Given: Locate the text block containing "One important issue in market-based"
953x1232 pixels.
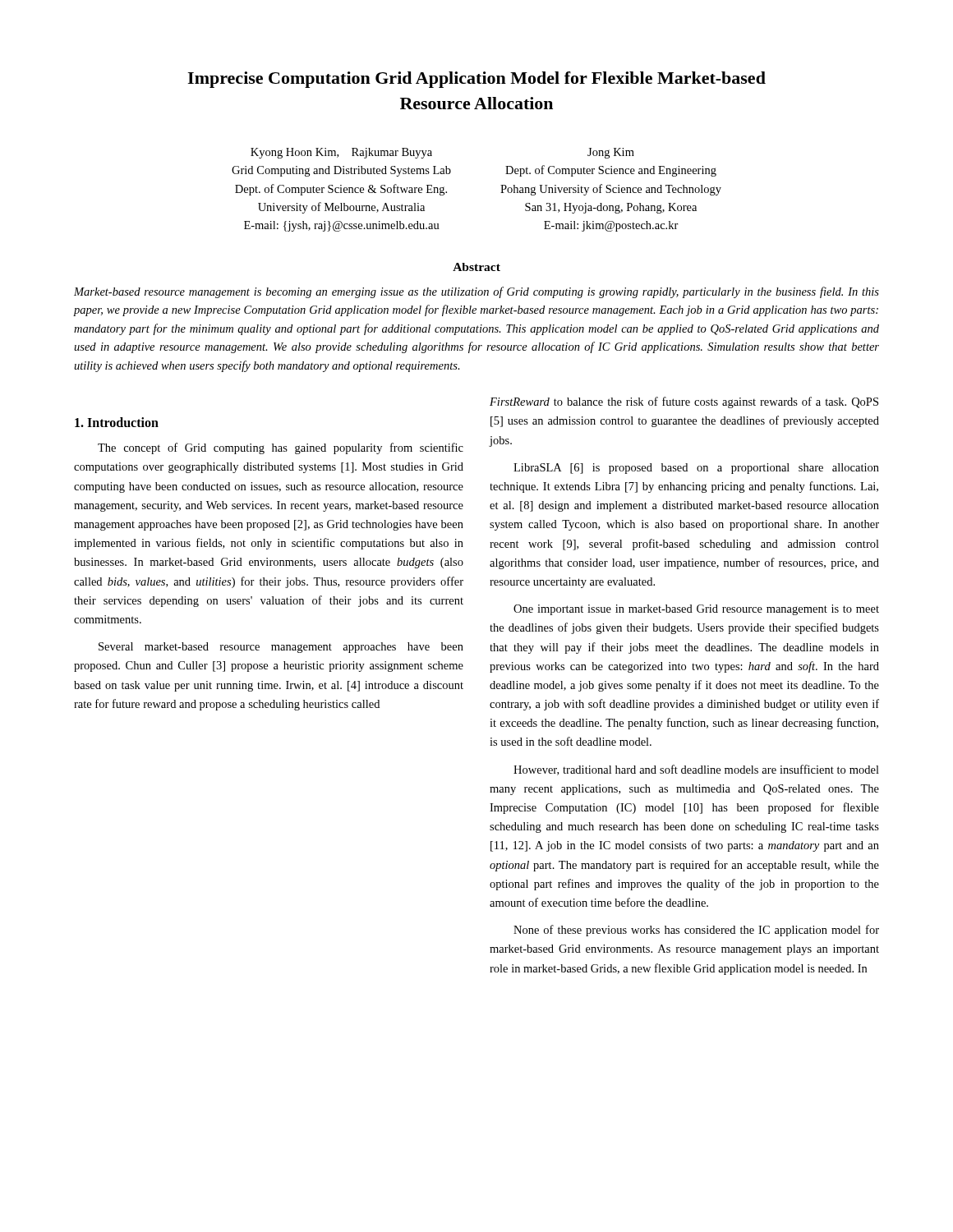Looking at the screenshot, I should (x=684, y=675).
